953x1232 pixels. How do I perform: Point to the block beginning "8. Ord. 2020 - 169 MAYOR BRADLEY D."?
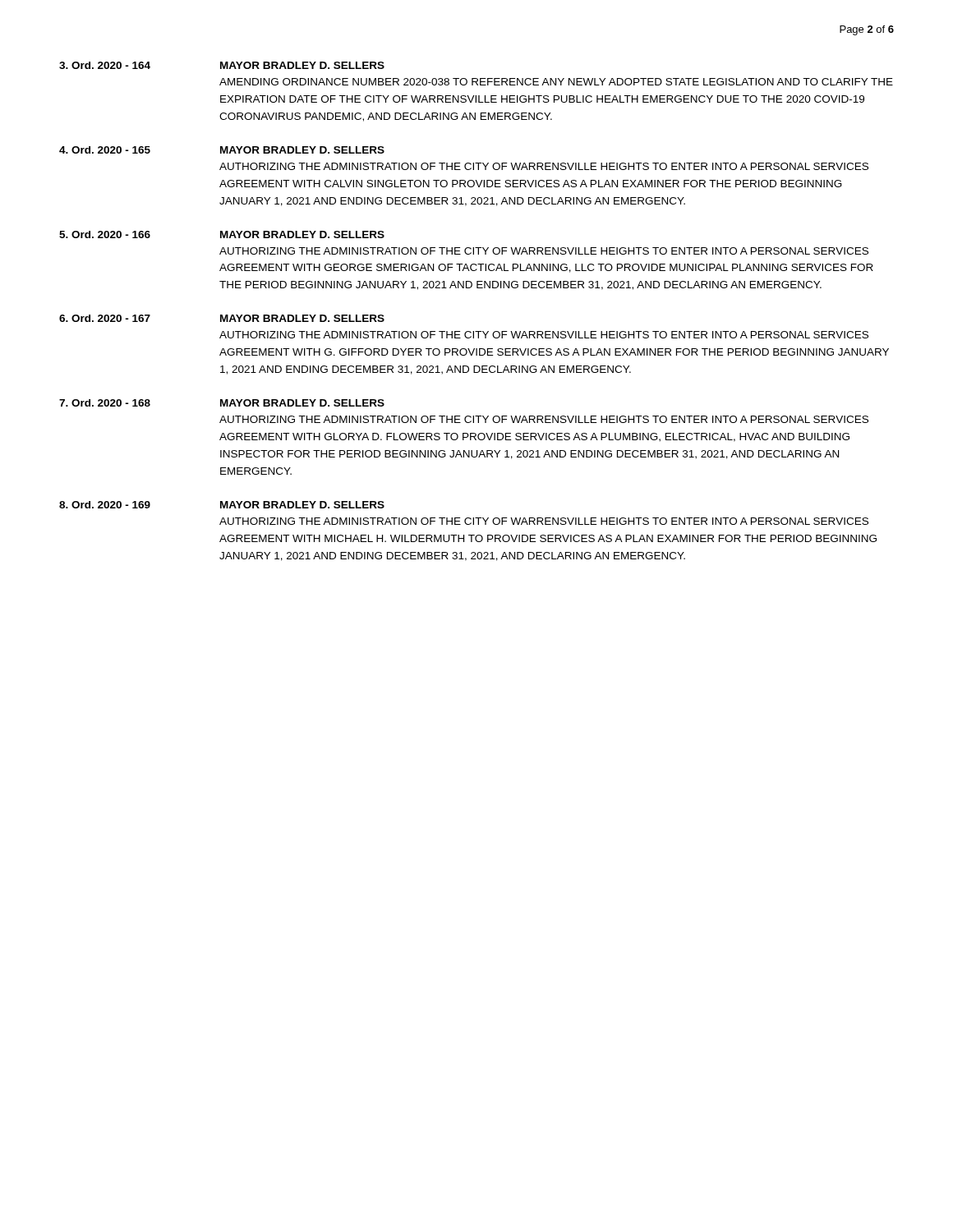pos(476,531)
